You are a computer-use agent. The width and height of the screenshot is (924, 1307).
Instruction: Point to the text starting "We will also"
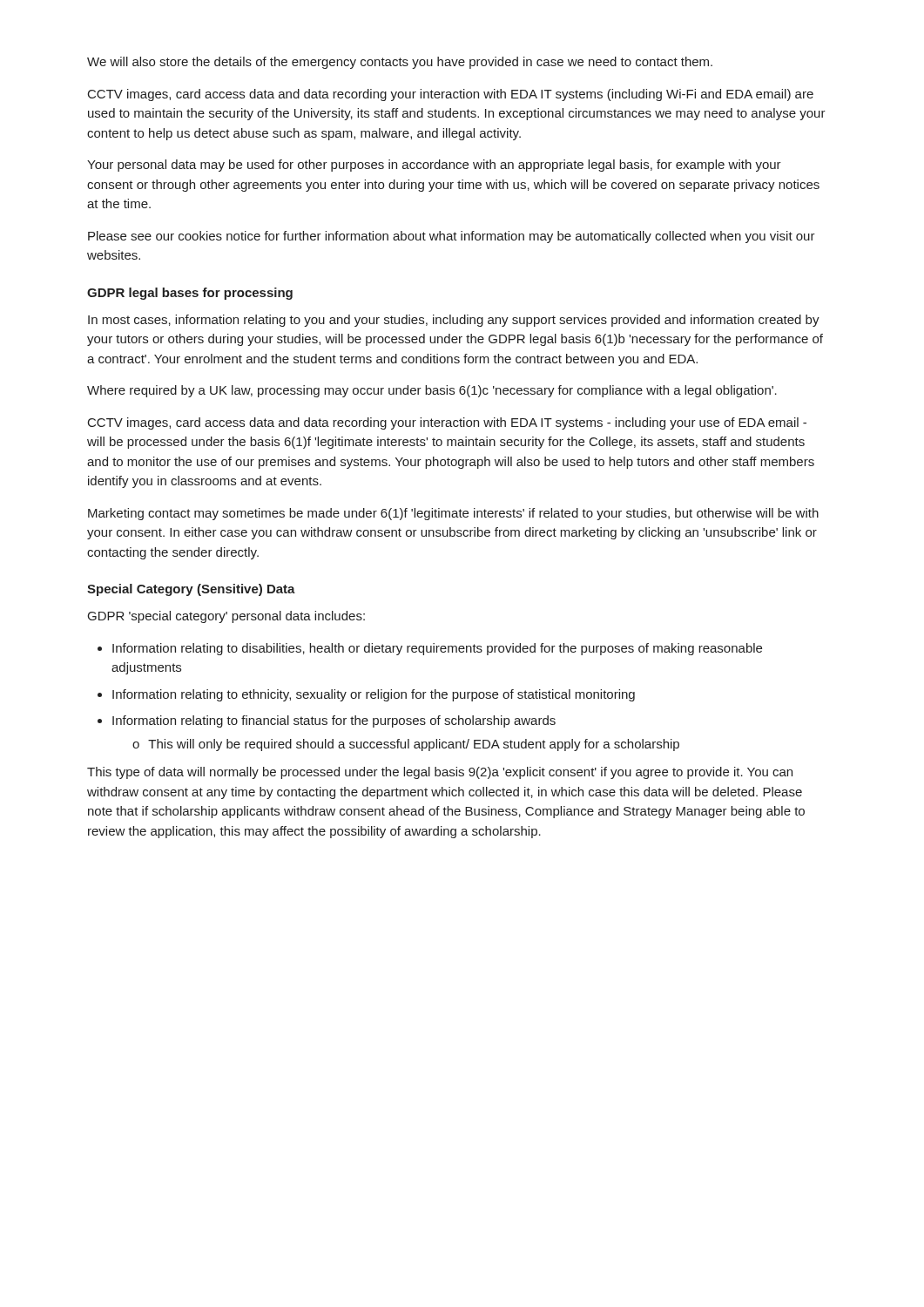pyautogui.click(x=458, y=62)
